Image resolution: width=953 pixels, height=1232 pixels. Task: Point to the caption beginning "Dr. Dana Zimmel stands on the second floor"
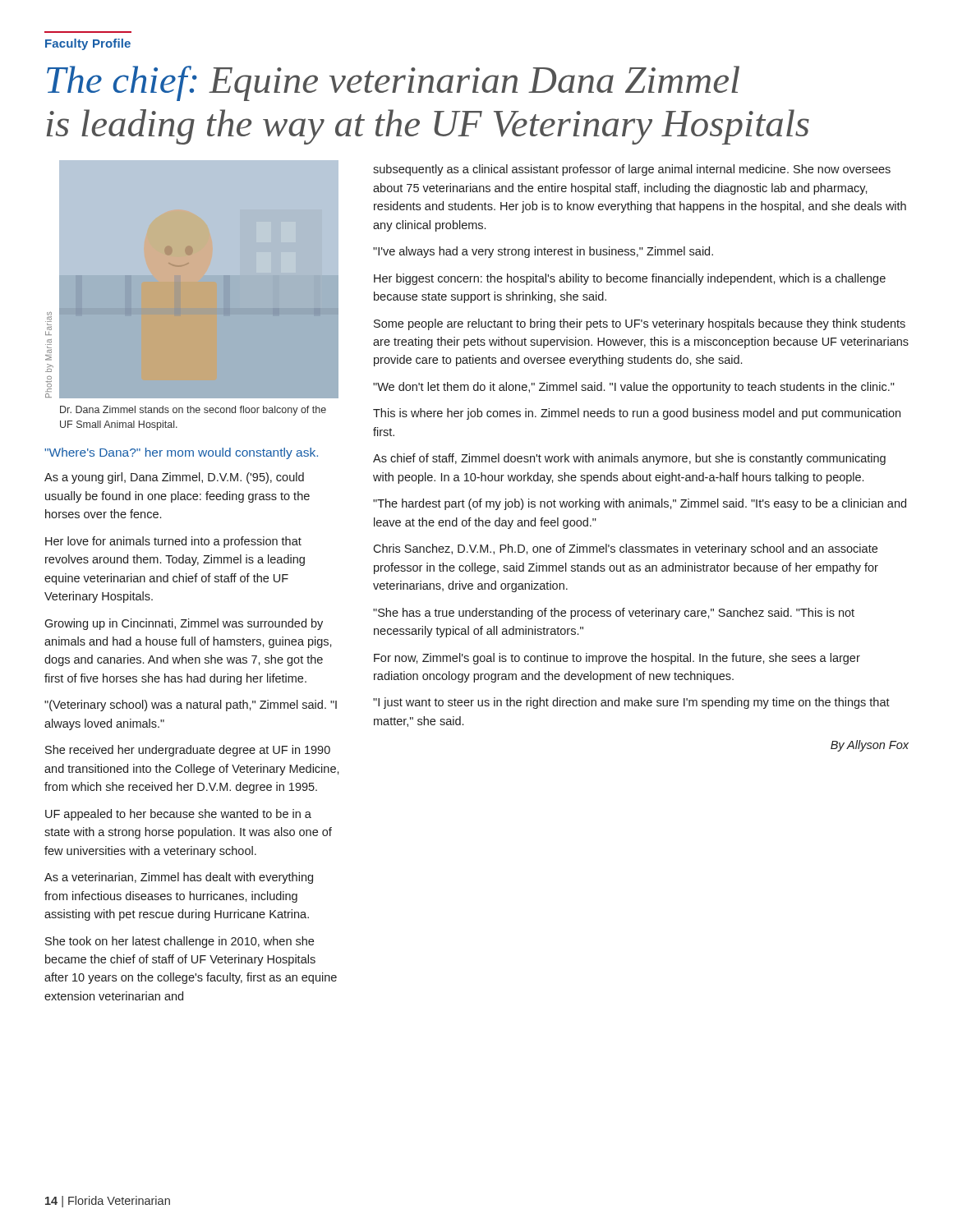point(193,417)
